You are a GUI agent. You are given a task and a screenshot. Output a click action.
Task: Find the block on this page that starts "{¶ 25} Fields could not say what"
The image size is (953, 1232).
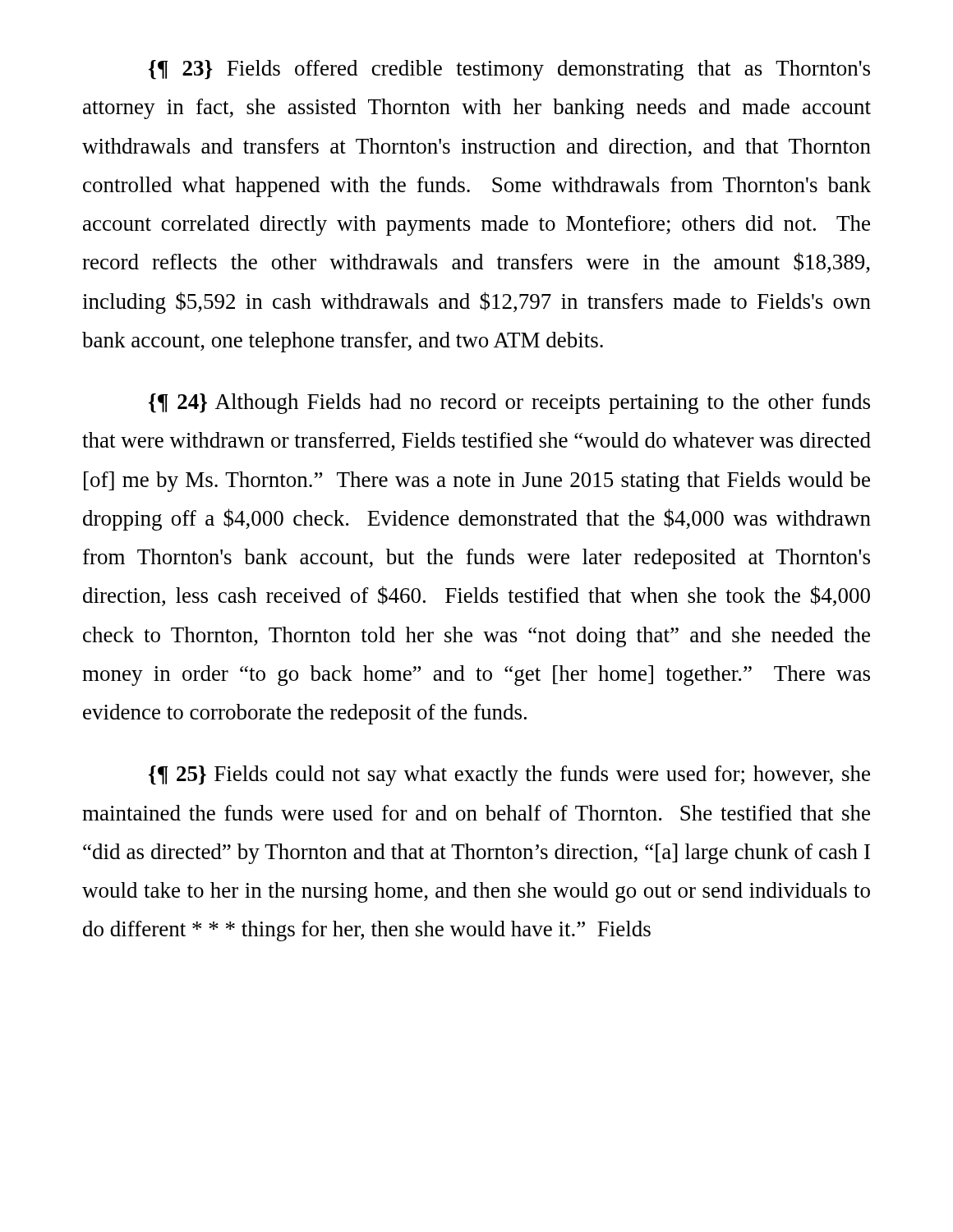(x=476, y=852)
